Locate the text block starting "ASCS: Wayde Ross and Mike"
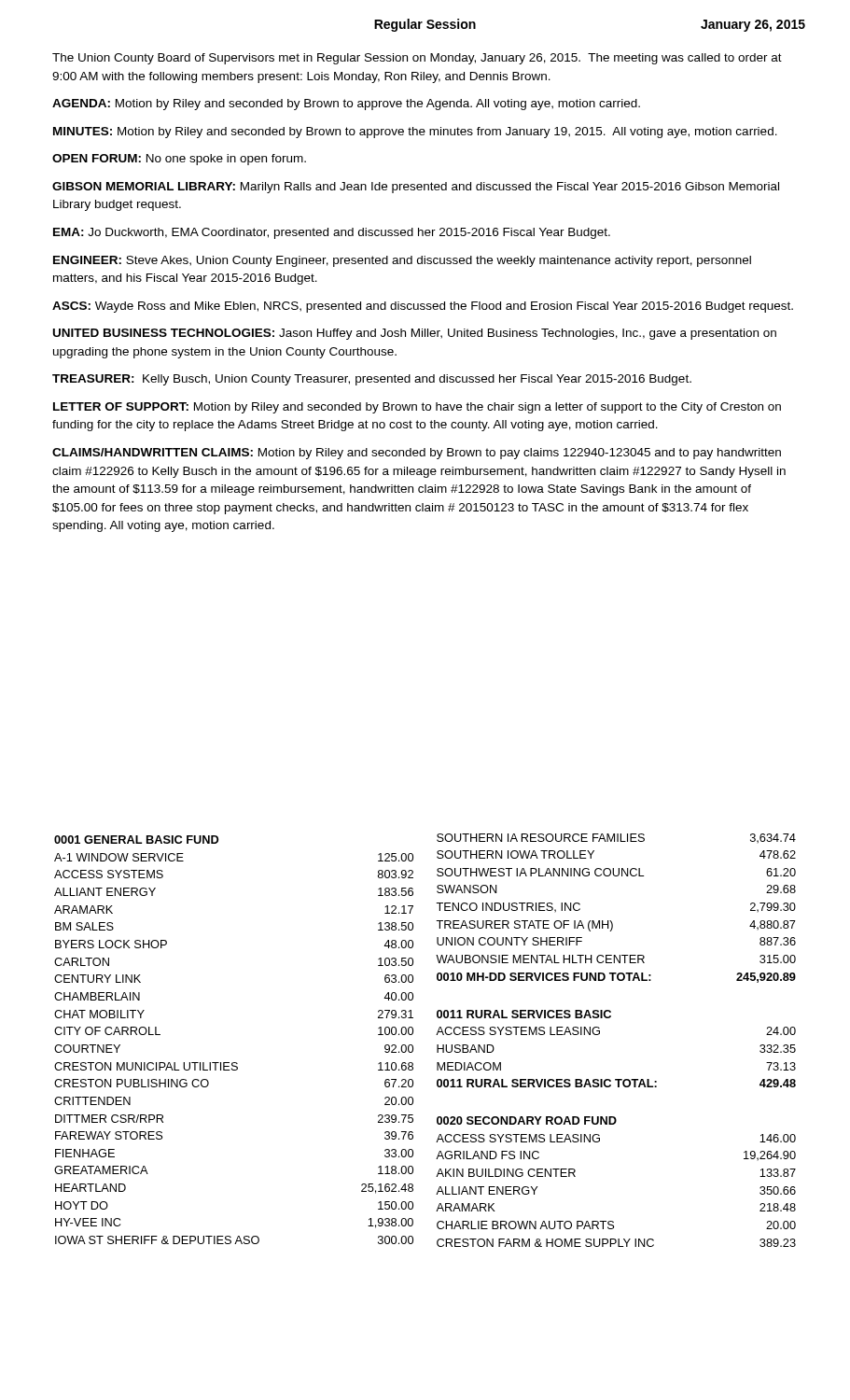This screenshot has width=850, height=1400. 423,305
